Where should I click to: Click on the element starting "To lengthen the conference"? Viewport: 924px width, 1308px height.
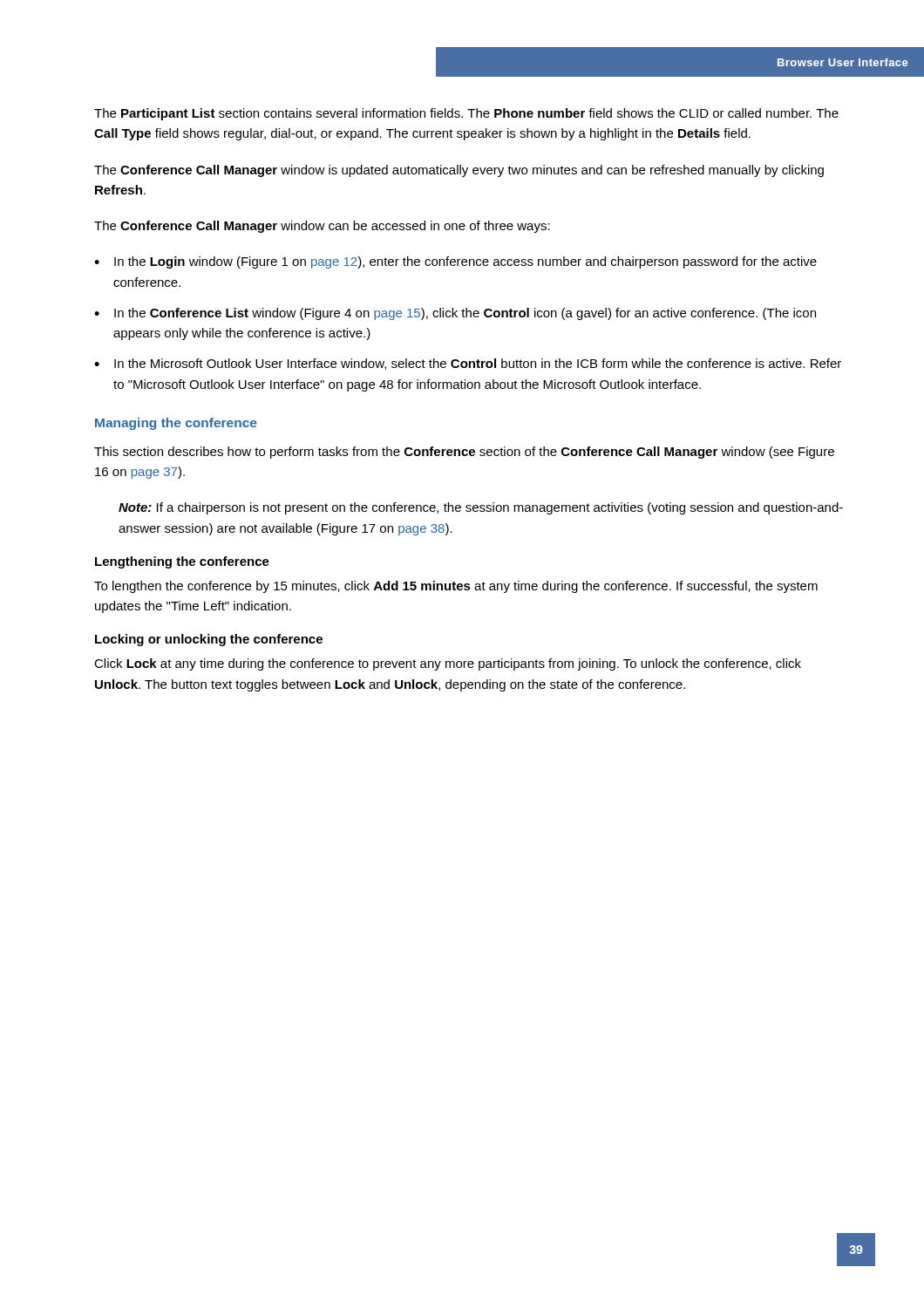(x=456, y=595)
